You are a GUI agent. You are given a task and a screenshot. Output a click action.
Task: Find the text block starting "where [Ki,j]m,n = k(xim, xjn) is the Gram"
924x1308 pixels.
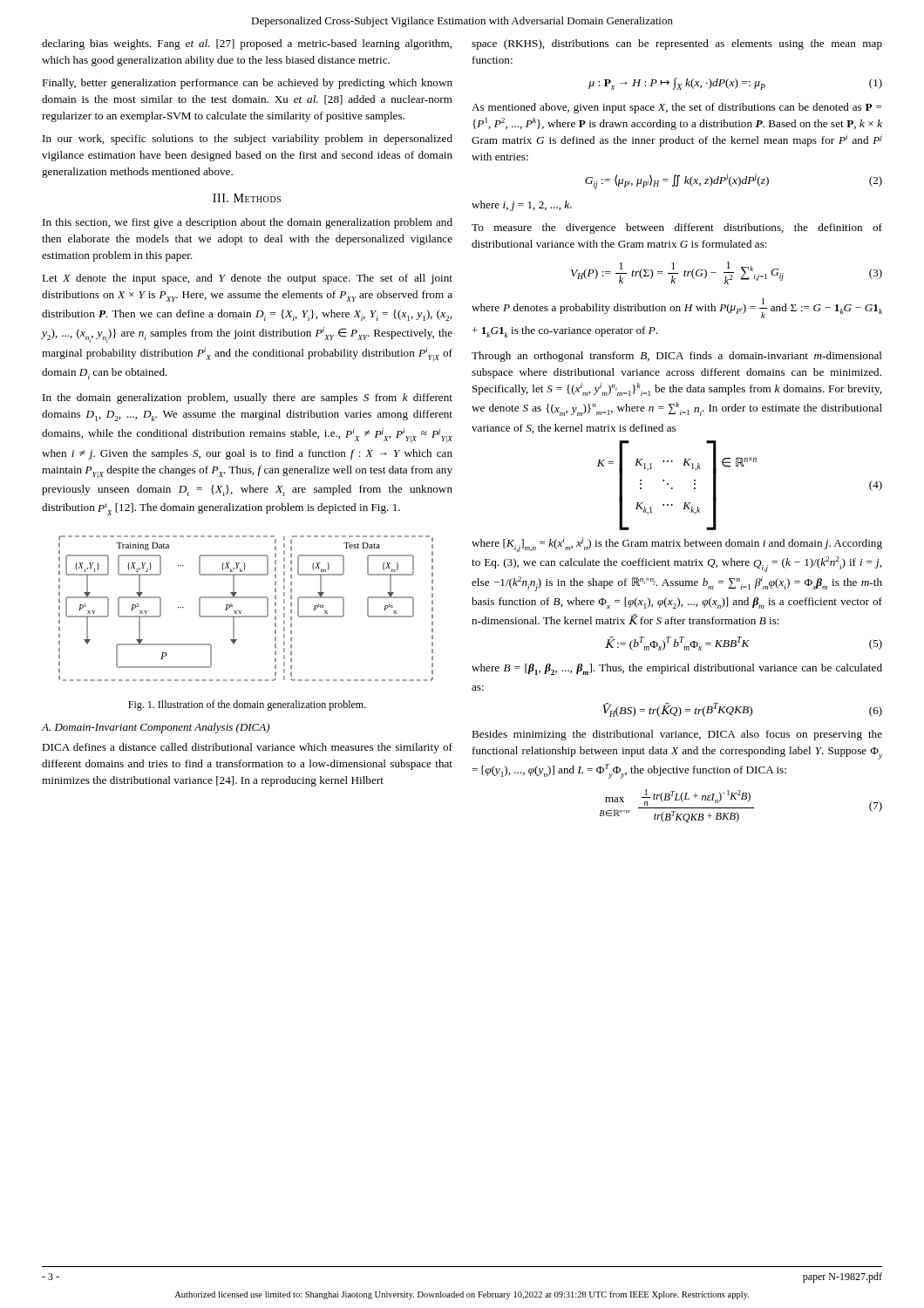[677, 581]
